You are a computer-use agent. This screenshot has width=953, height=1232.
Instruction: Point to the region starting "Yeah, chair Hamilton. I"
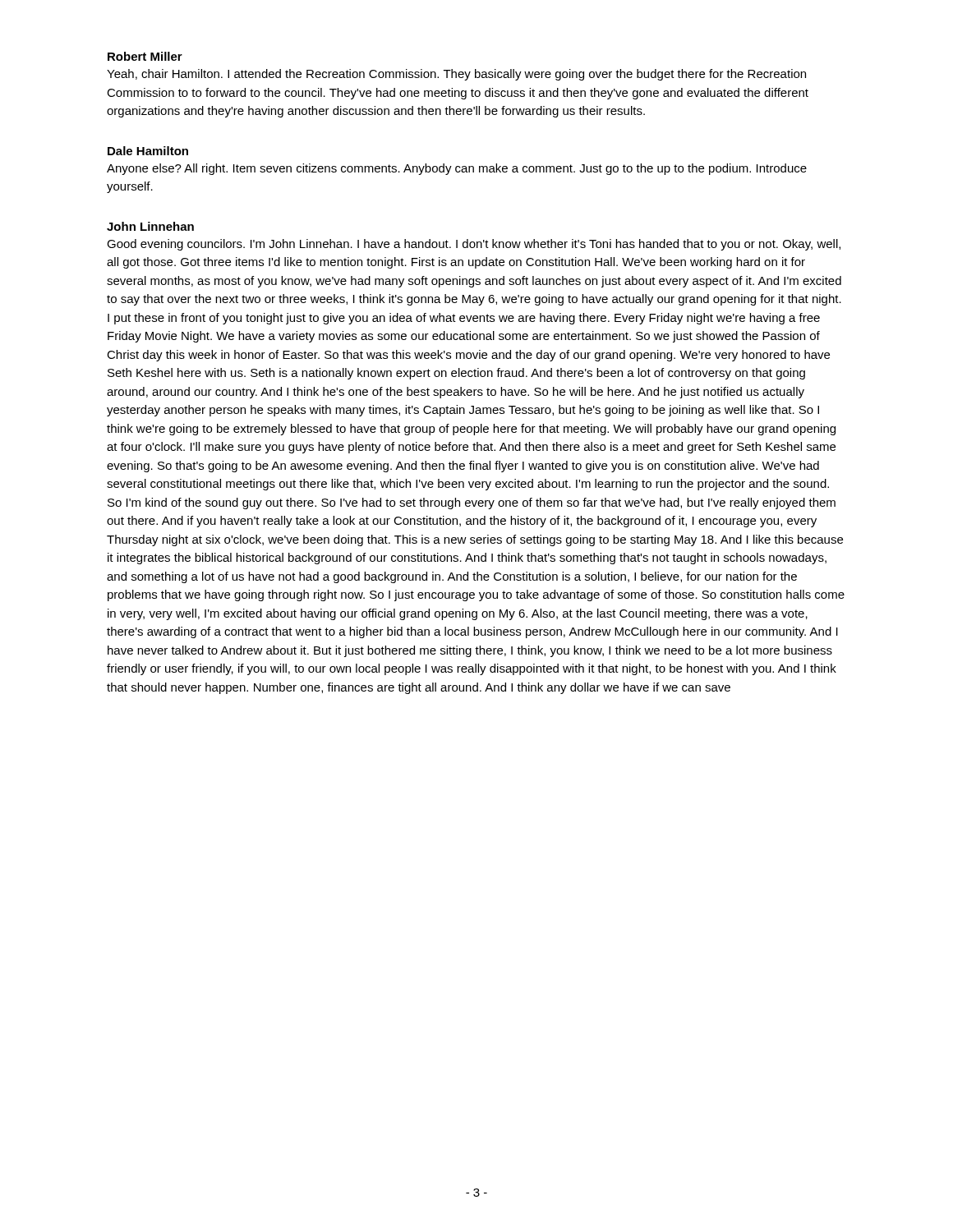(458, 92)
